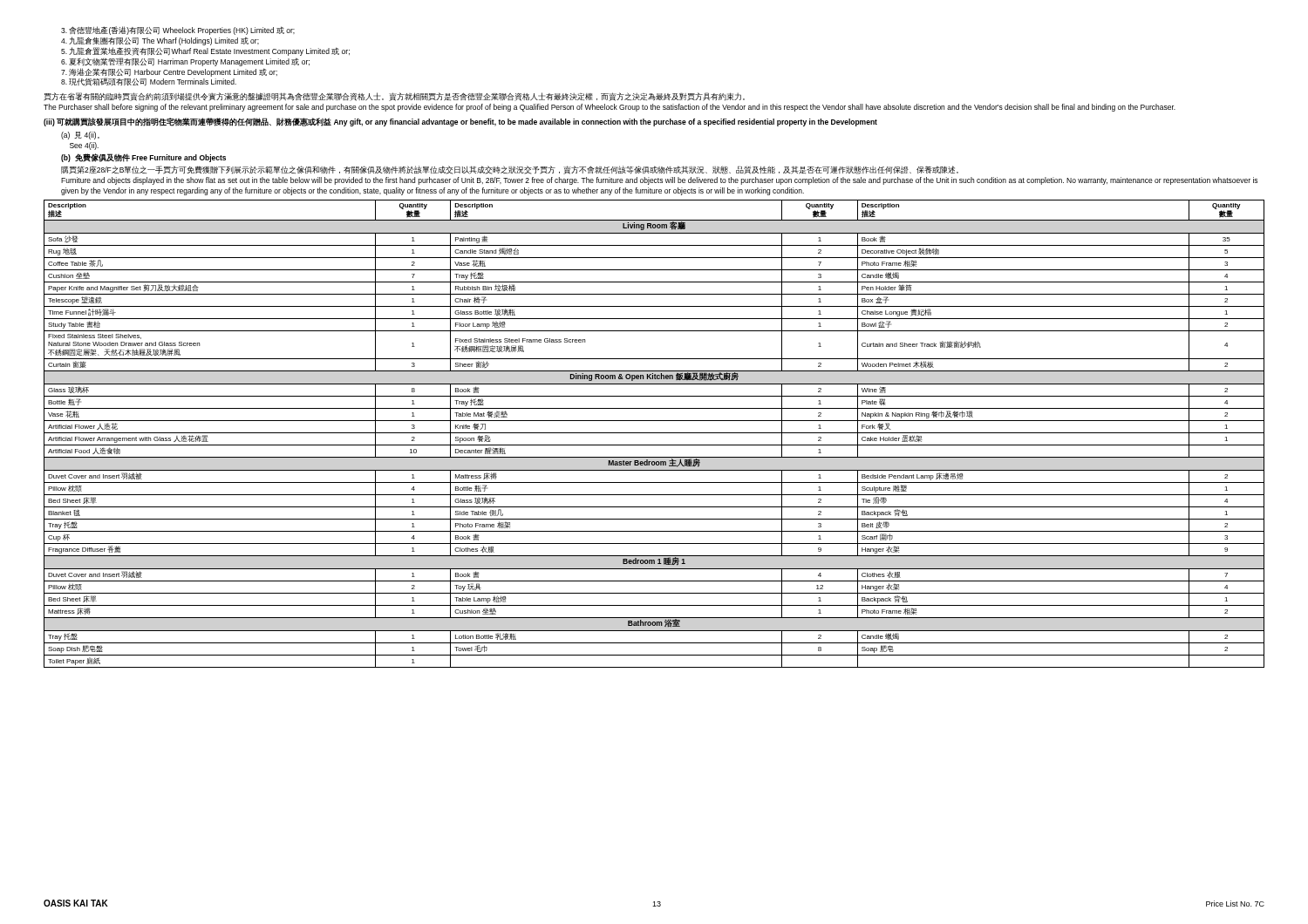The width and height of the screenshot is (1308, 924).
Task: Click on the element starting "(iii) 可就購買該發展項目中的指明住宅物業而連帶獲得的任何贈品、財務優惠或利益 Any gift, or any"
Action: (460, 122)
